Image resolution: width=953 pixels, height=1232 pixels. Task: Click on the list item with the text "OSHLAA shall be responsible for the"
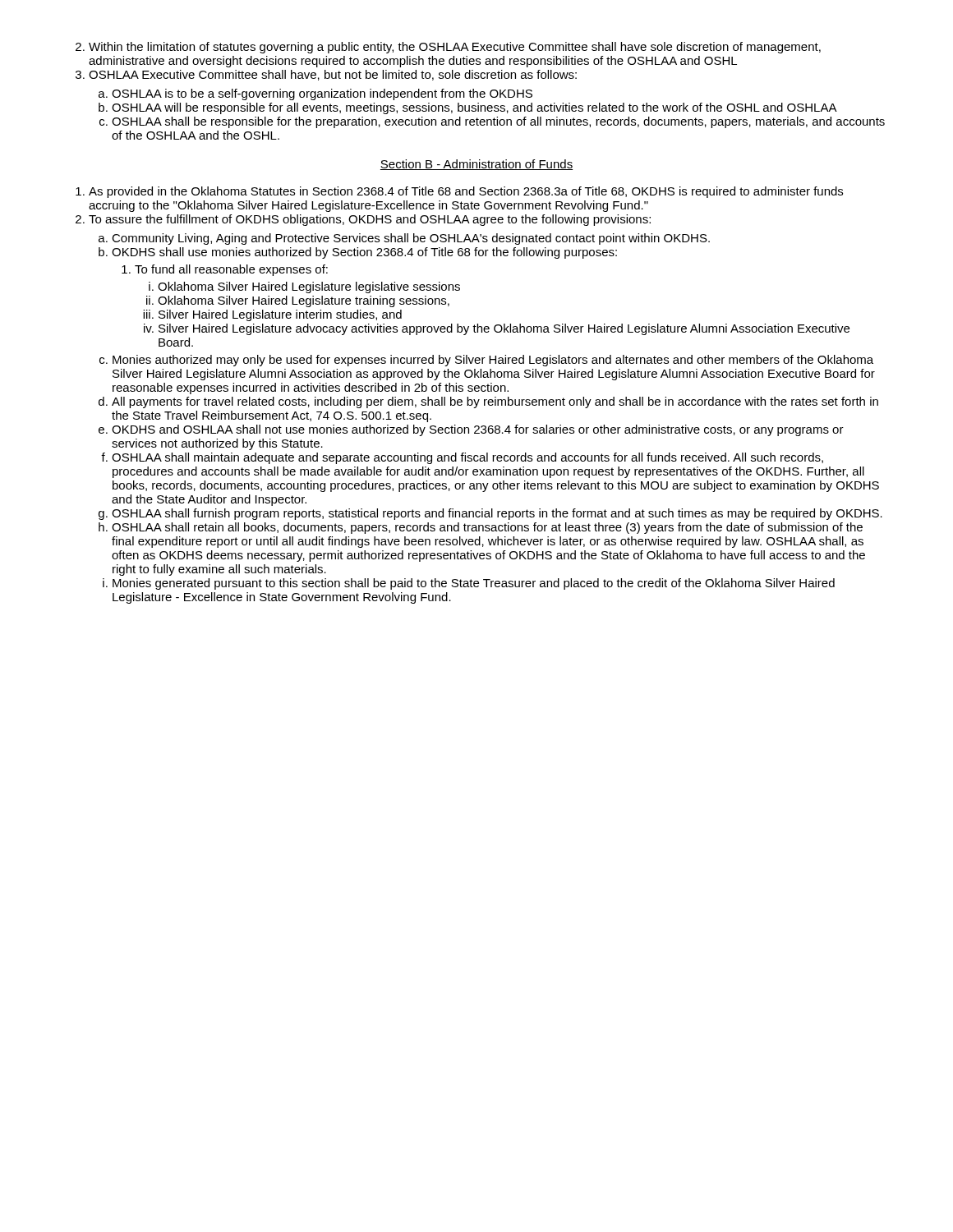(499, 128)
